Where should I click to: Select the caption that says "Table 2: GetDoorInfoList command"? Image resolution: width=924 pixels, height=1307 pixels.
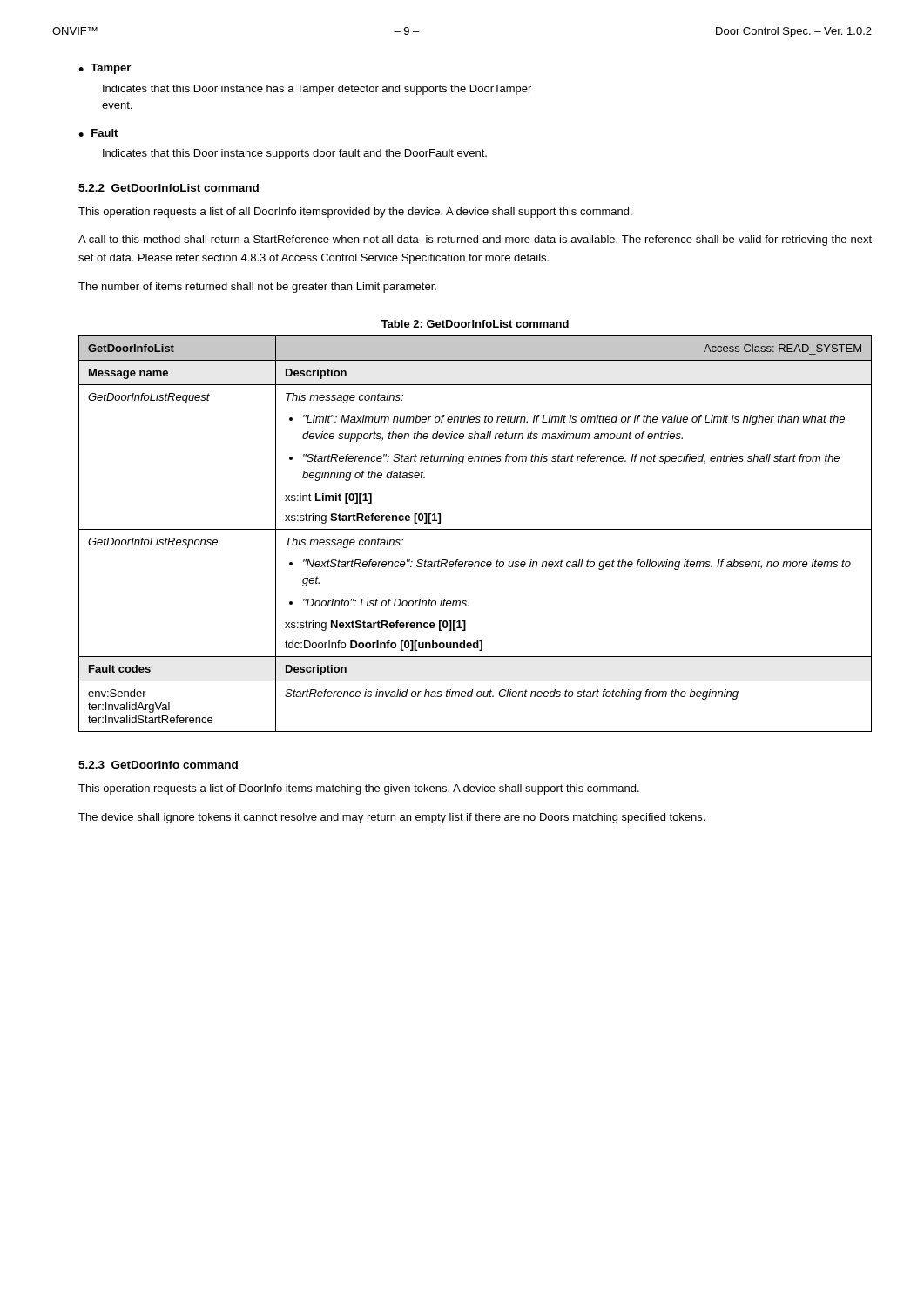click(x=475, y=324)
